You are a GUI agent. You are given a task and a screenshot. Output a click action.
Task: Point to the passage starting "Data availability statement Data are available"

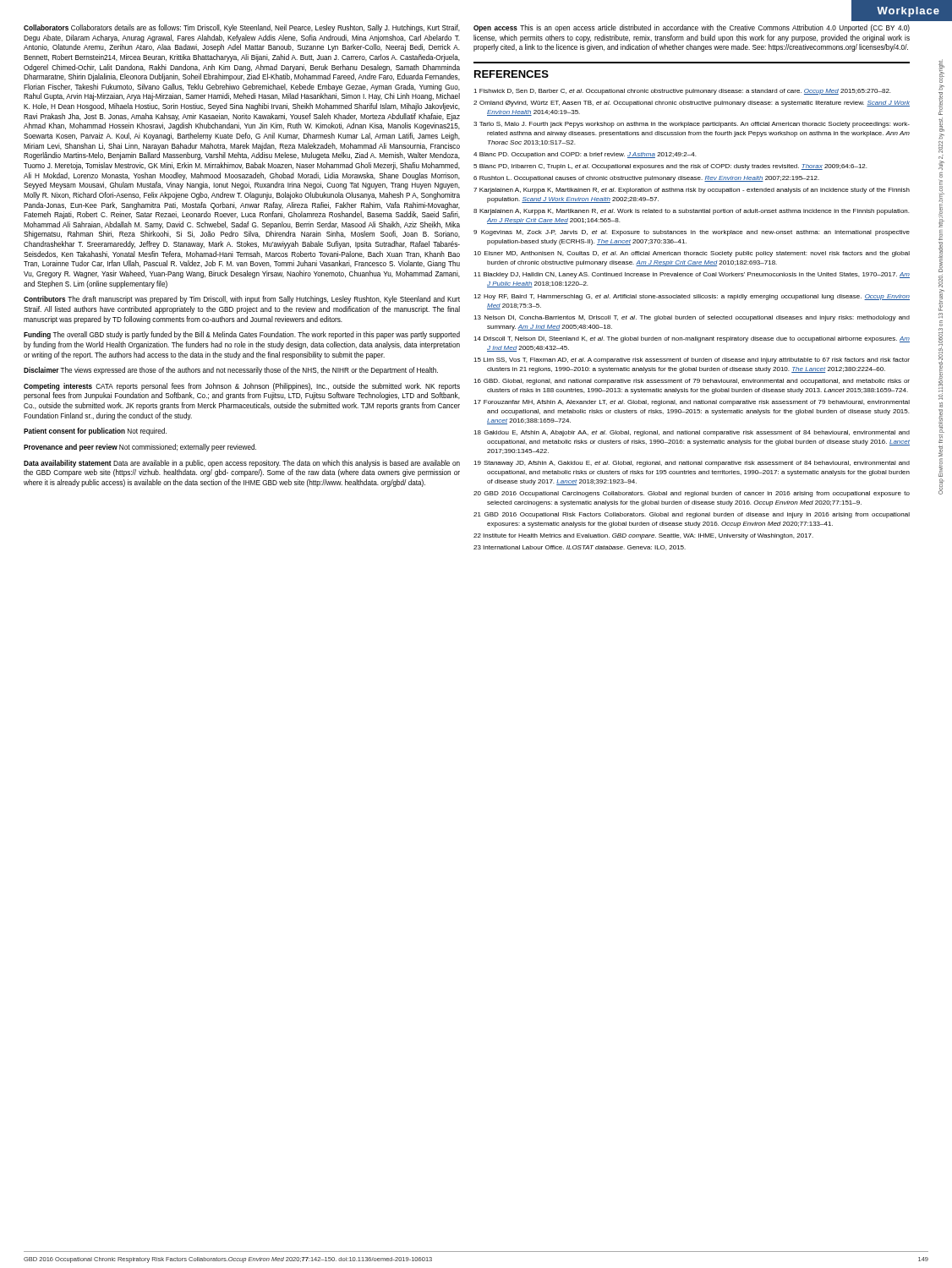pyautogui.click(x=242, y=473)
